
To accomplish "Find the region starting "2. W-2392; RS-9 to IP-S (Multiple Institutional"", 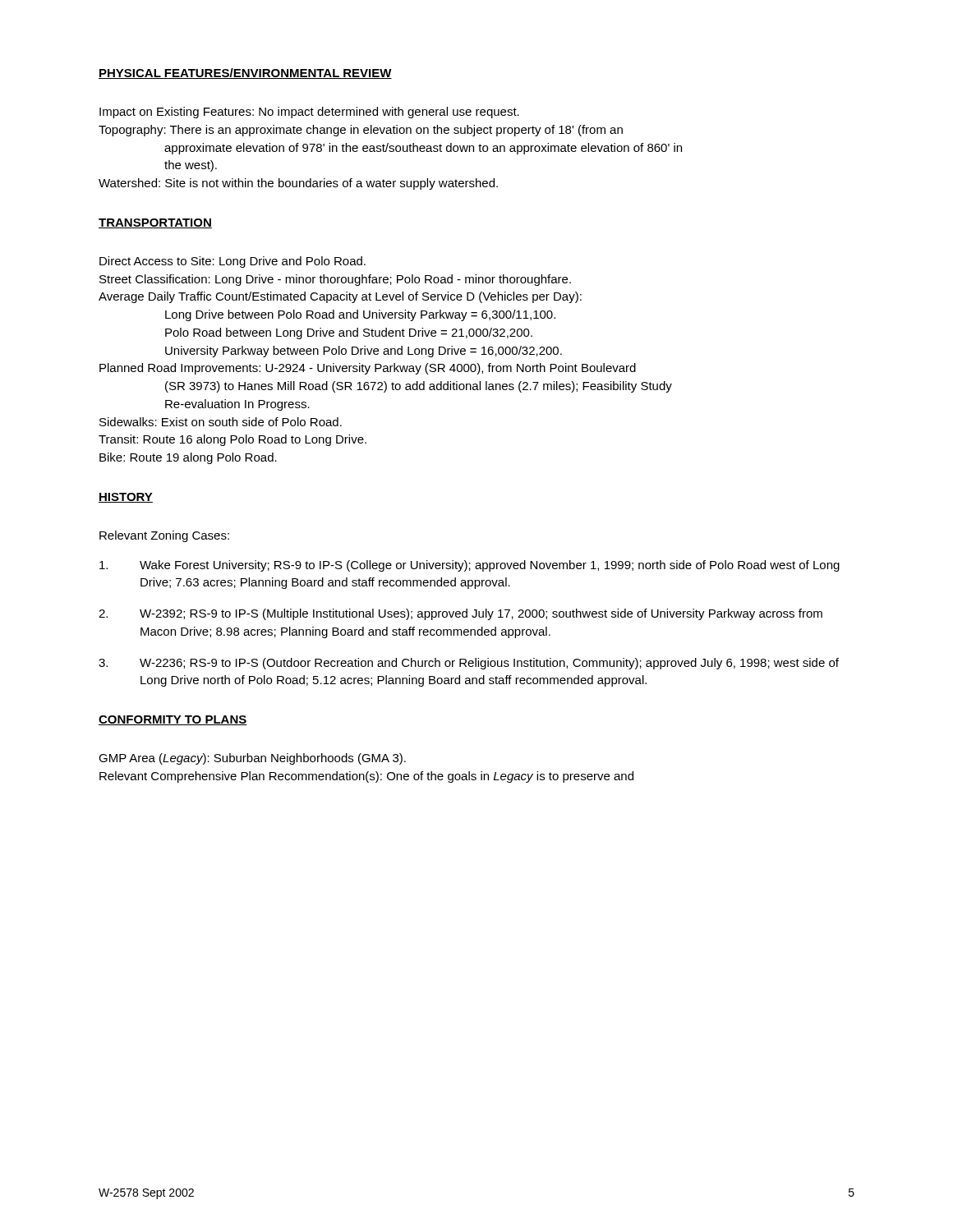I will click(x=476, y=622).
